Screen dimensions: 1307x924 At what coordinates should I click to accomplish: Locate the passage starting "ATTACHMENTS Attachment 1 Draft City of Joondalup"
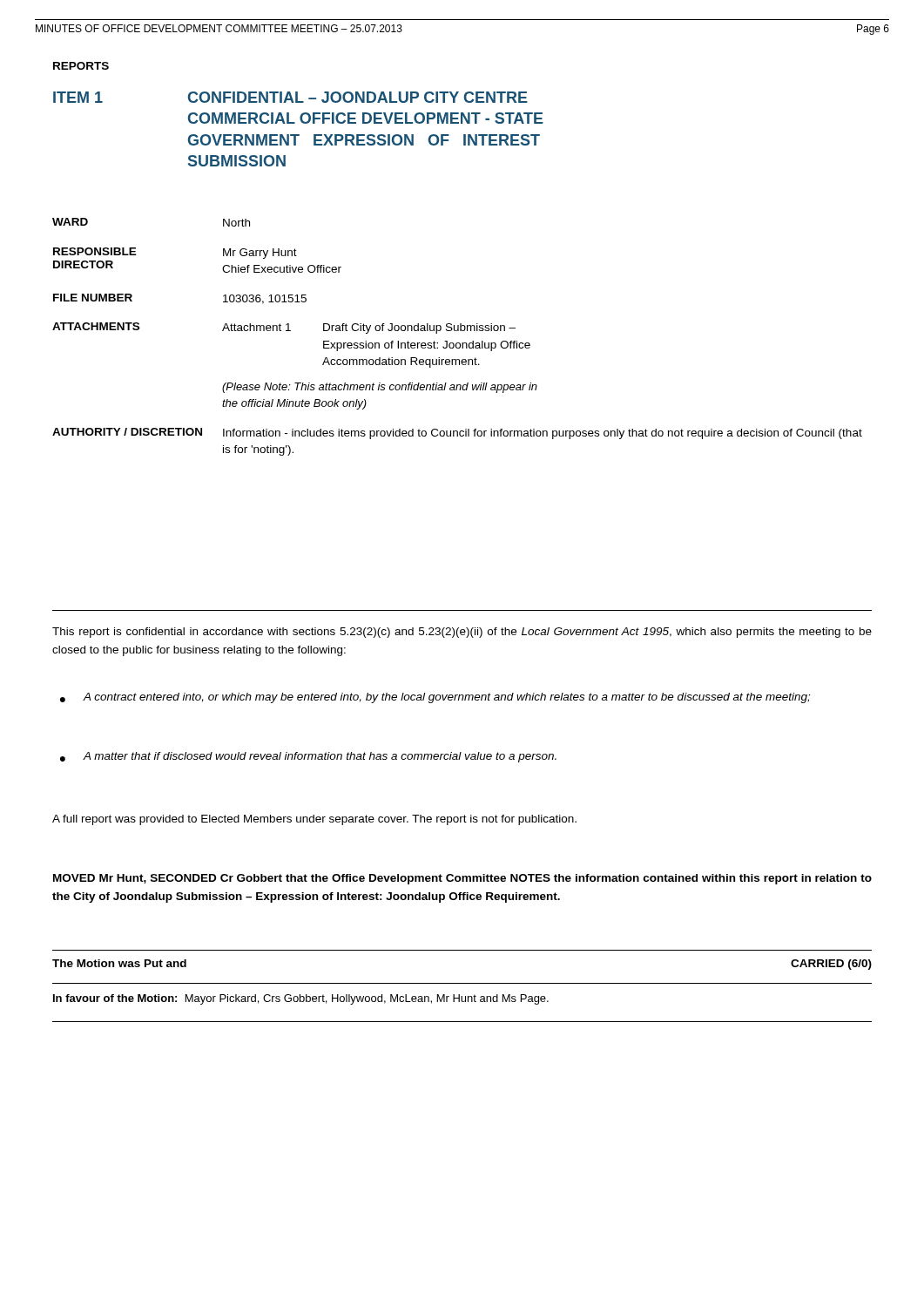pyautogui.click(x=462, y=366)
